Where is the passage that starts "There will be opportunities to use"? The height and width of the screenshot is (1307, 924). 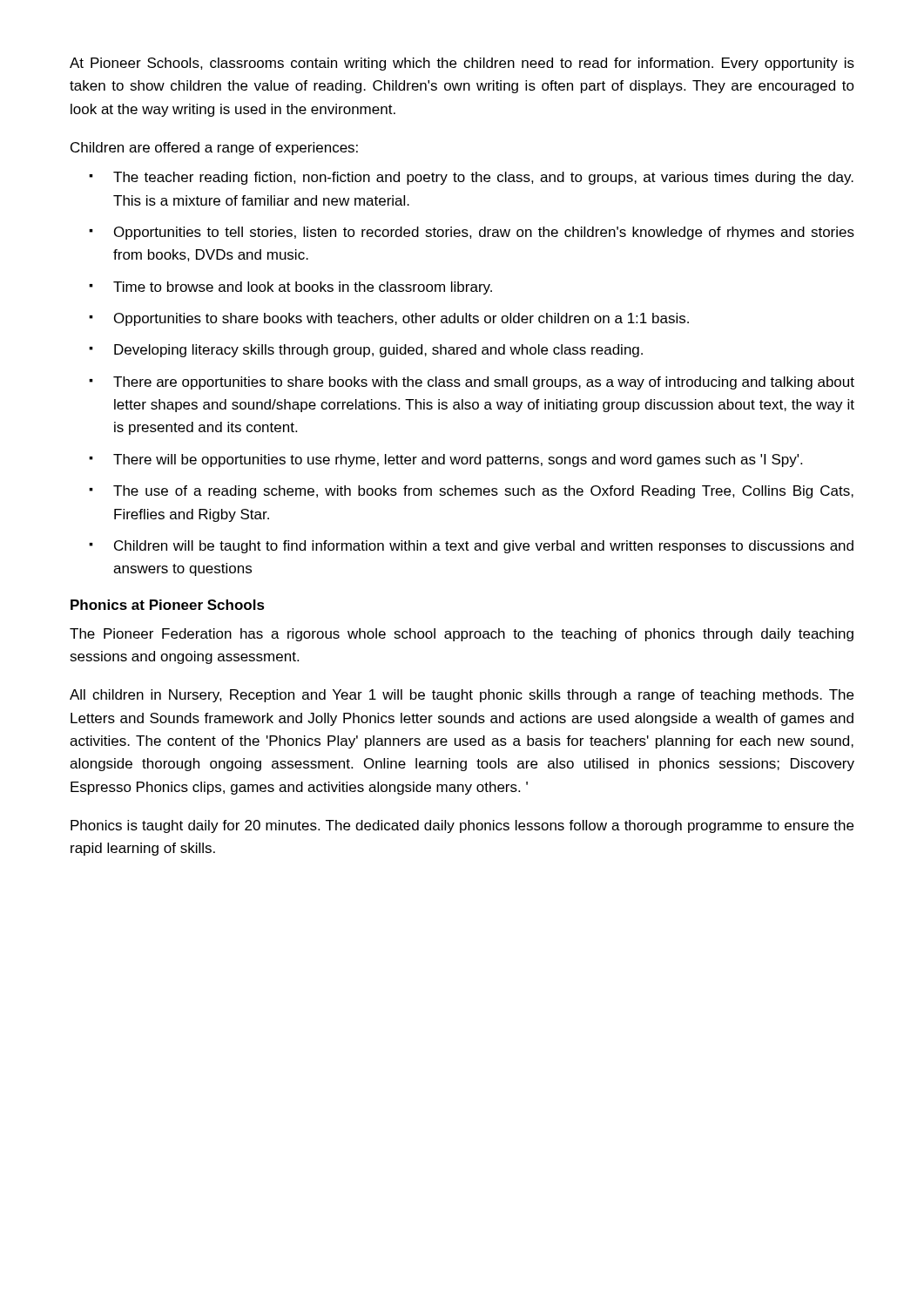click(x=458, y=459)
